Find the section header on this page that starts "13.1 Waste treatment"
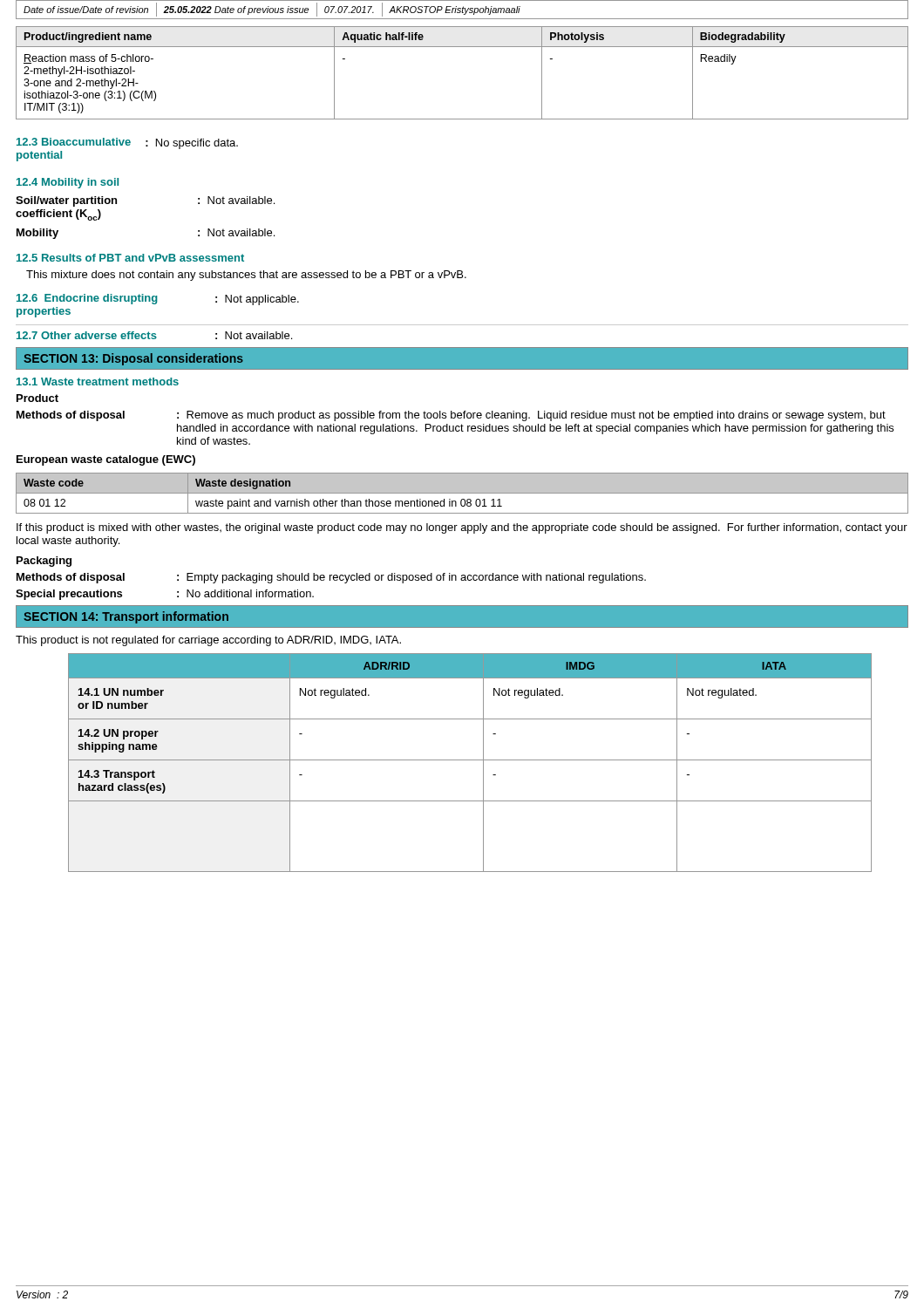The width and height of the screenshot is (924, 1308). (x=97, y=381)
